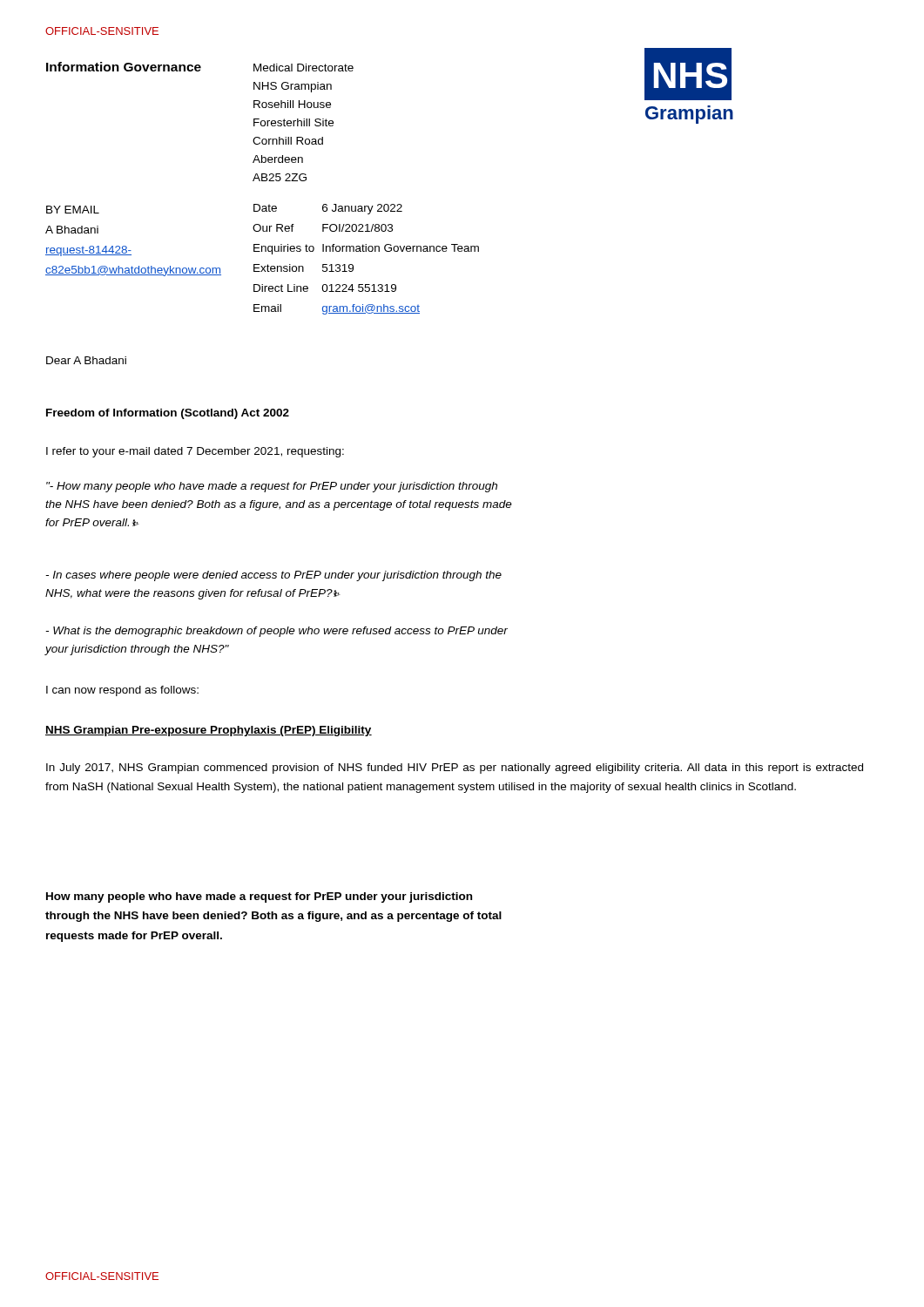Image resolution: width=924 pixels, height=1307 pixels.
Task: Select the block starting "I can now"
Action: coord(122,690)
